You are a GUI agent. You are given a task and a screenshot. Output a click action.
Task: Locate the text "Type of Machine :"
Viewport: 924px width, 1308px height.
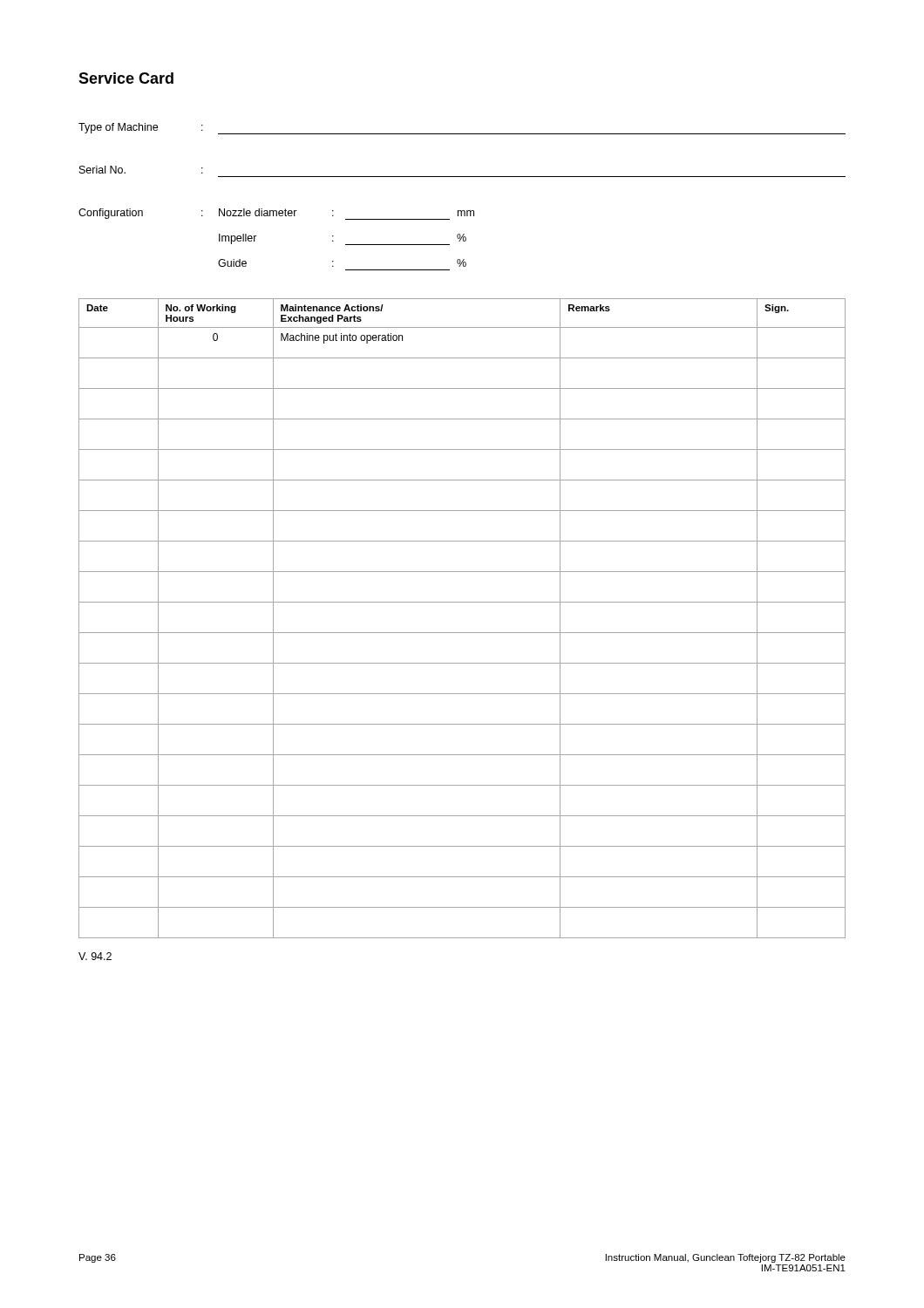(x=462, y=127)
